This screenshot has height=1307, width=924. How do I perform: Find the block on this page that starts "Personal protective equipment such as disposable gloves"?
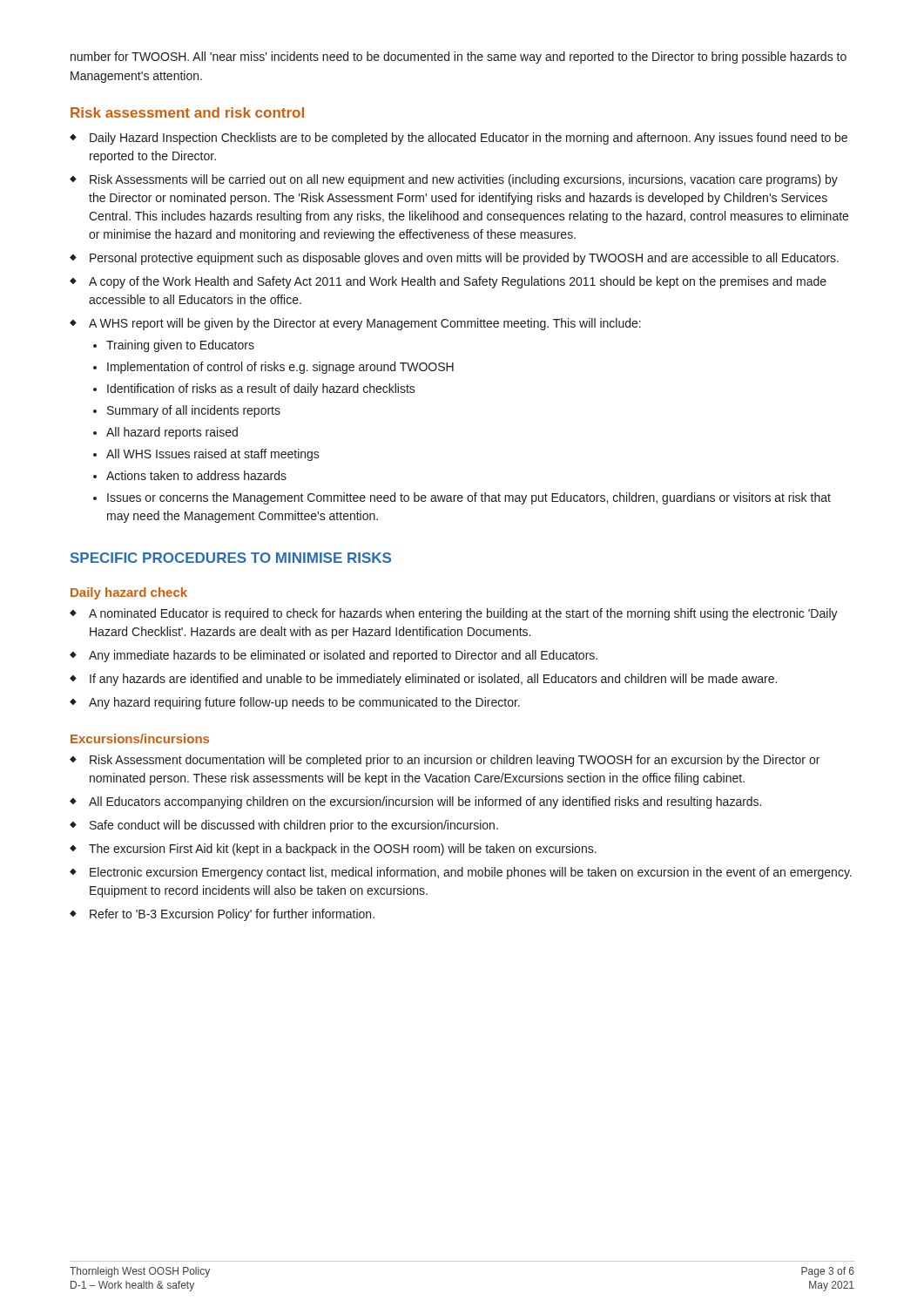(464, 258)
